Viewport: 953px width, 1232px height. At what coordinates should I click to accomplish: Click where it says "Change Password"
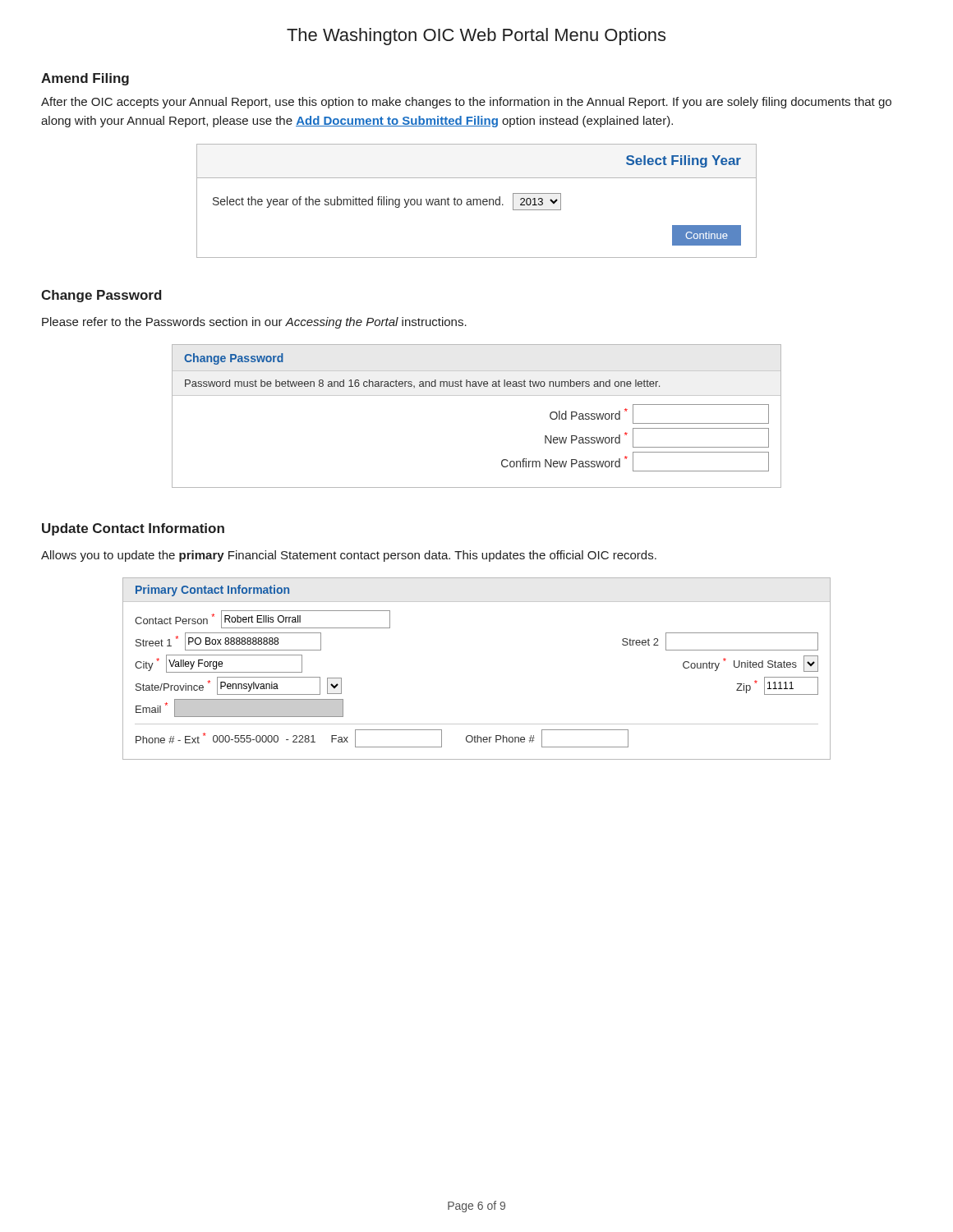click(102, 295)
